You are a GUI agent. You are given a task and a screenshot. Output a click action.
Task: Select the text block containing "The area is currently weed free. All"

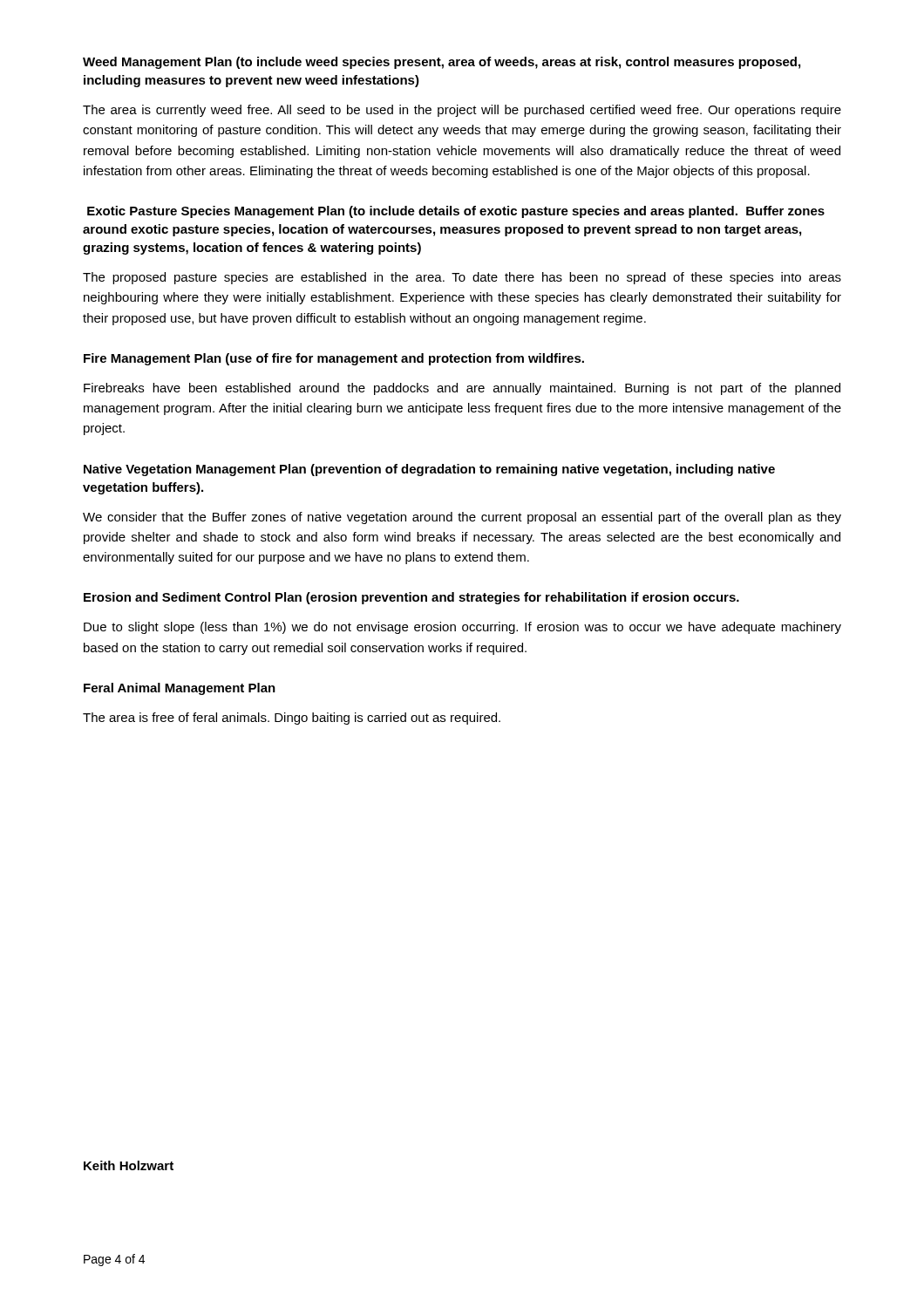pyautogui.click(x=462, y=140)
